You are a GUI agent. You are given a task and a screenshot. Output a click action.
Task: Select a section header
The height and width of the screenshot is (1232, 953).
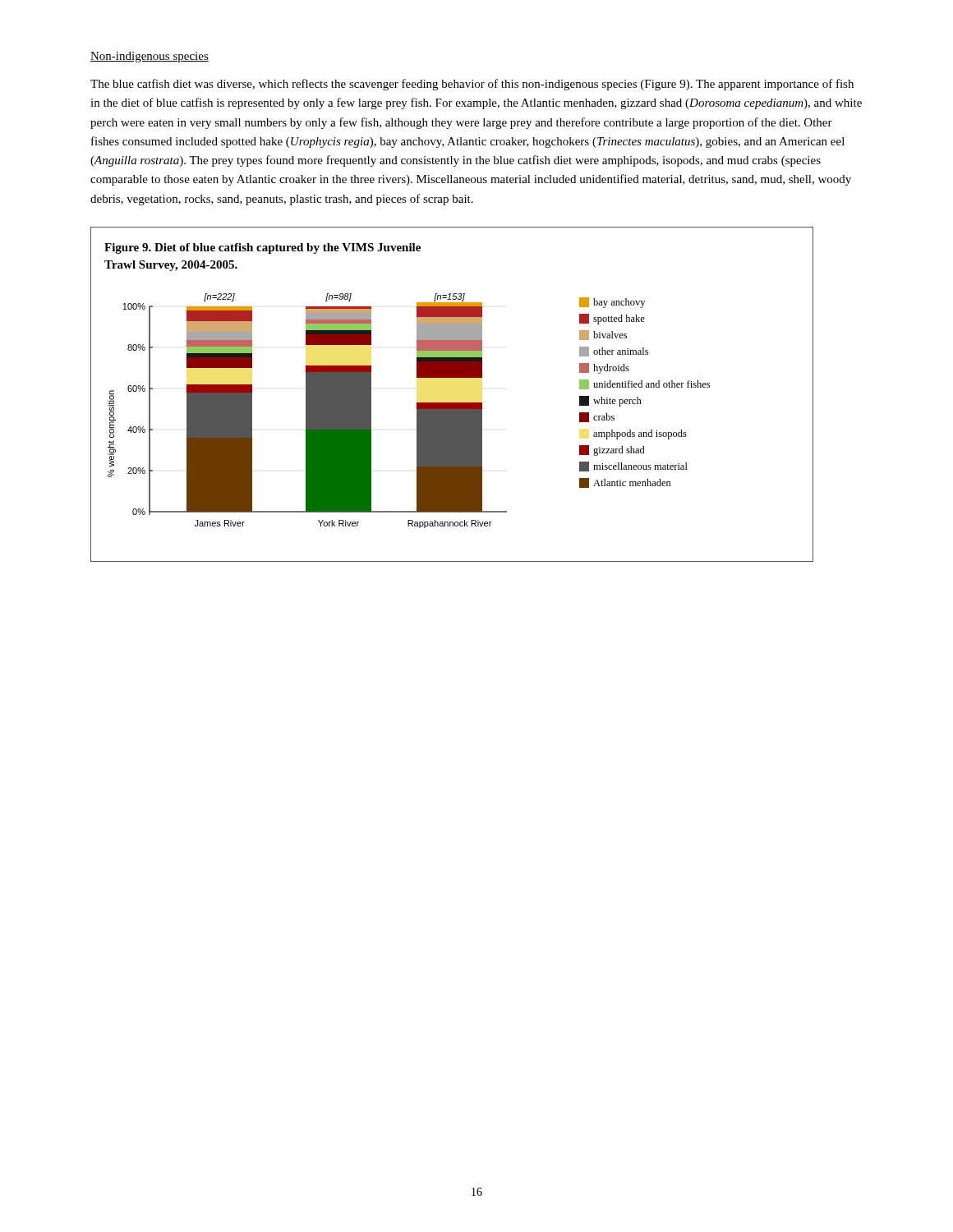pos(149,56)
